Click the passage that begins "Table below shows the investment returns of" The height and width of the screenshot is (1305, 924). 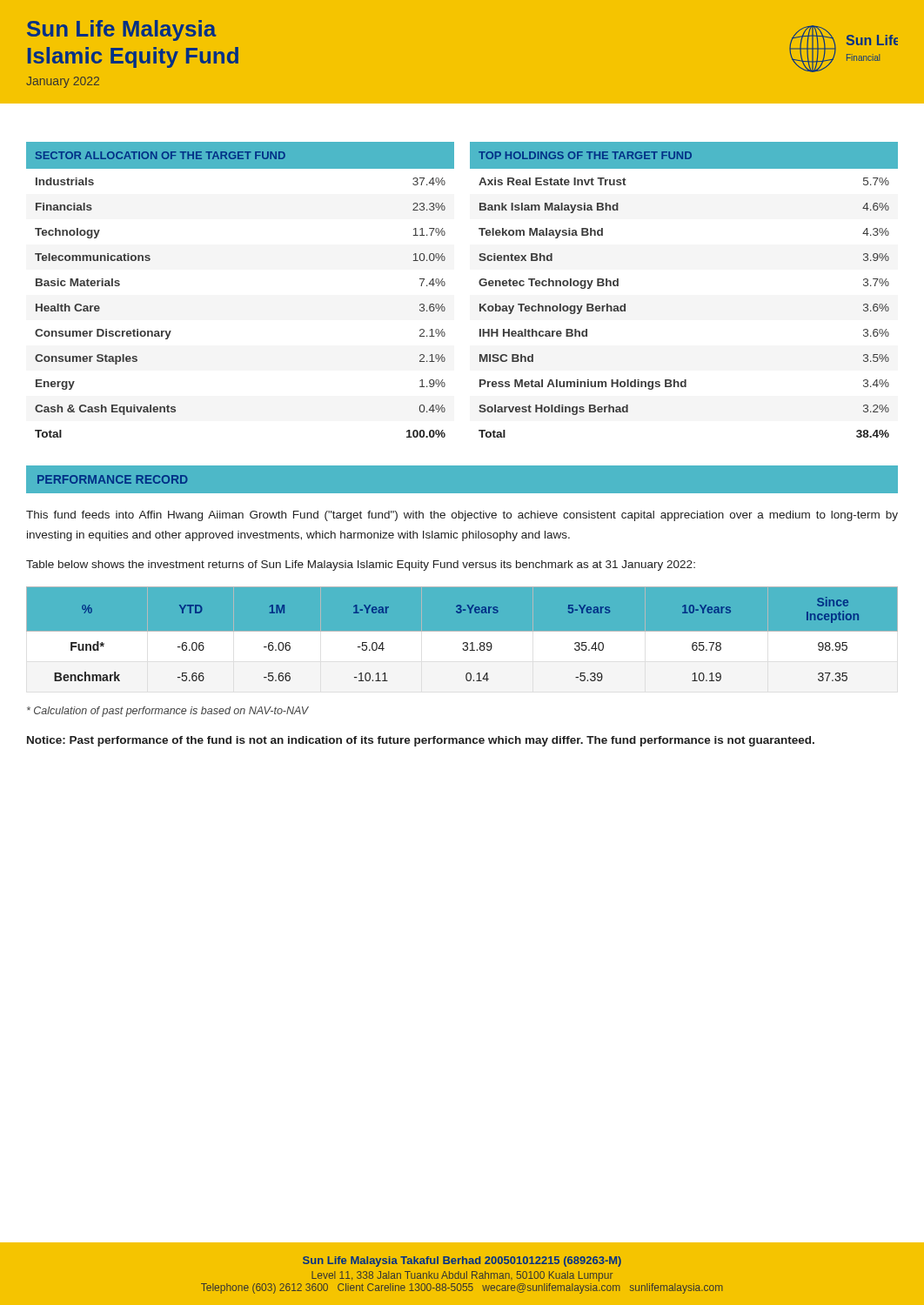(361, 564)
